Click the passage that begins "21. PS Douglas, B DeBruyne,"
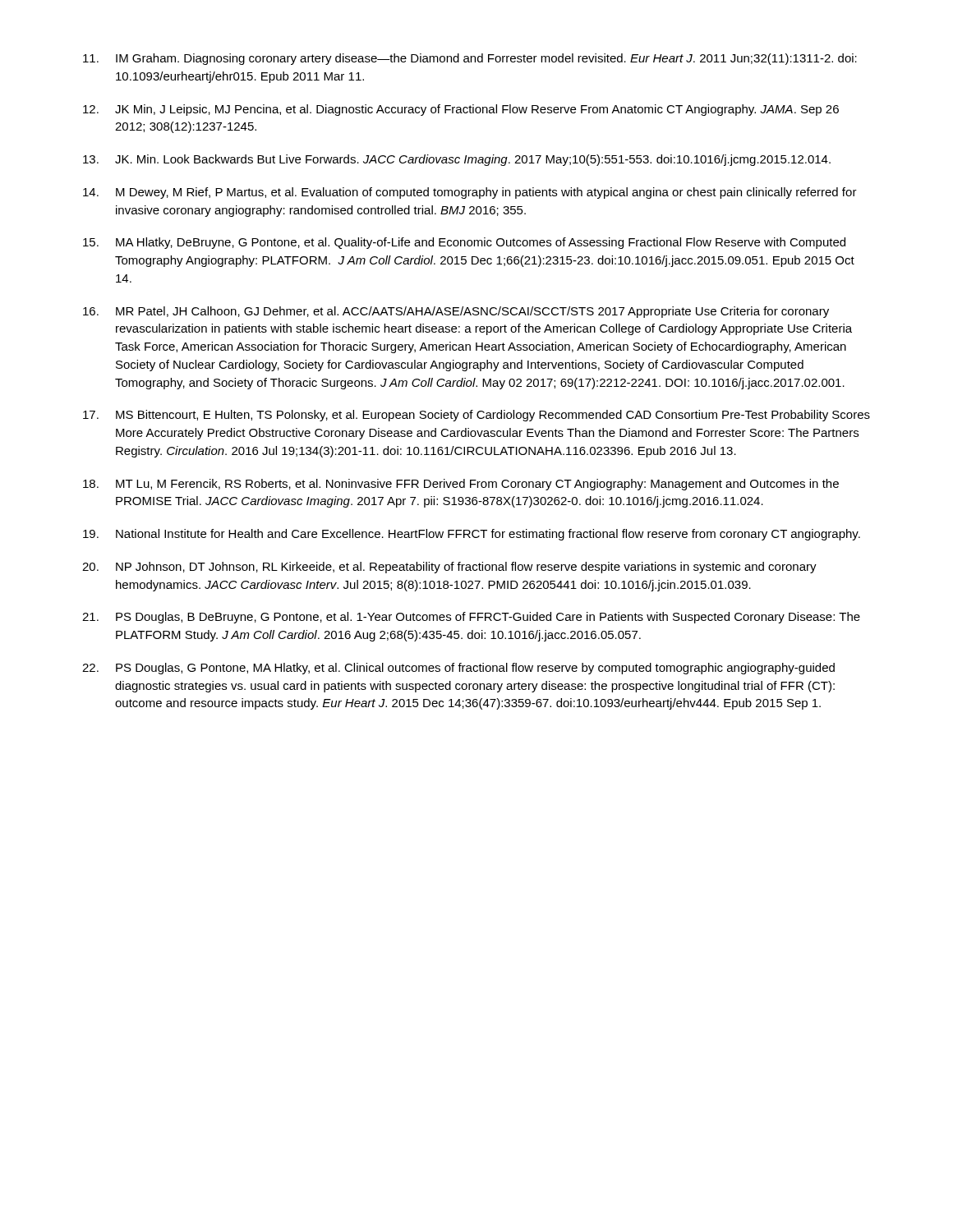 (x=476, y=626)
